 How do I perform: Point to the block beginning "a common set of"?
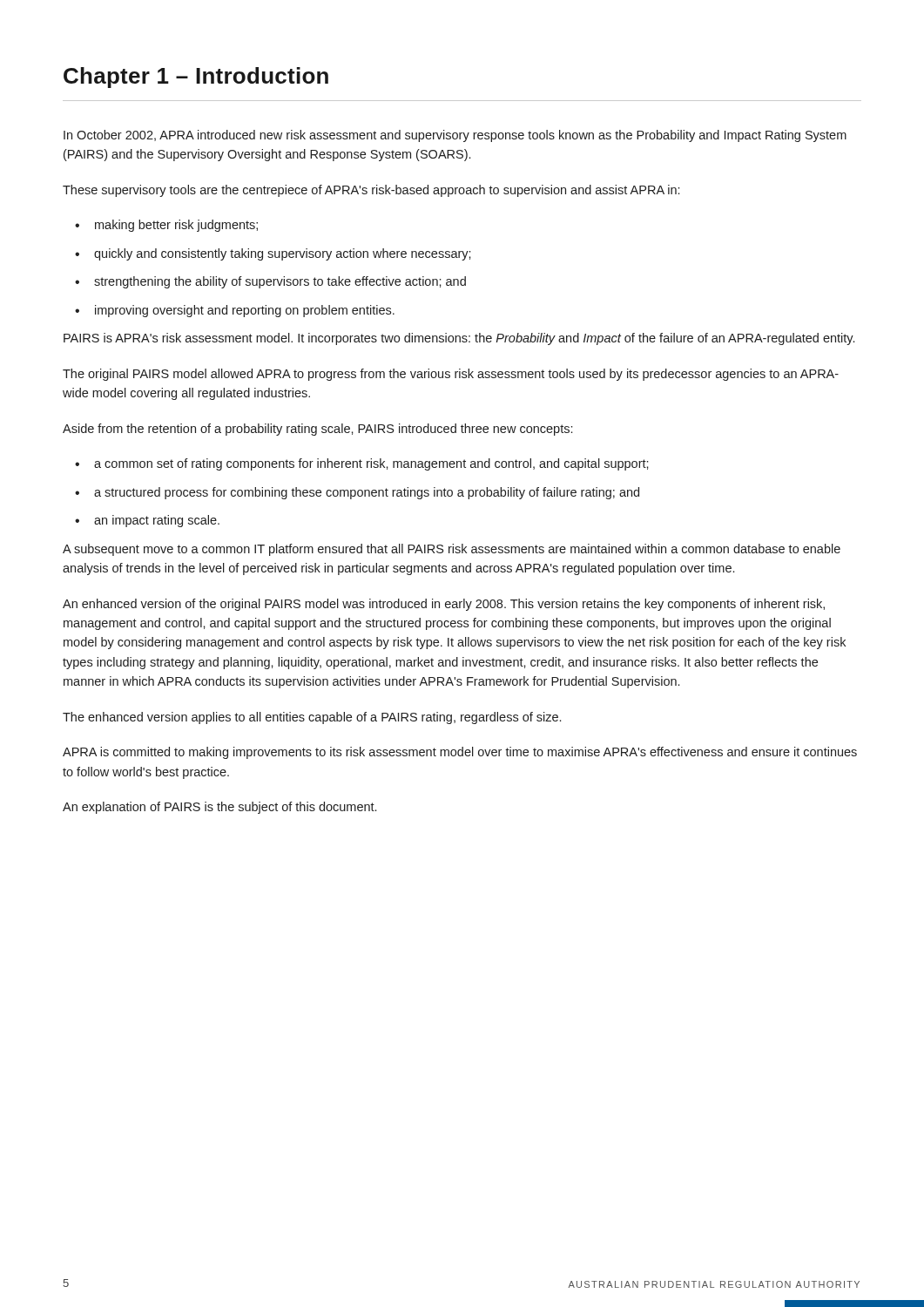[372, 464]
